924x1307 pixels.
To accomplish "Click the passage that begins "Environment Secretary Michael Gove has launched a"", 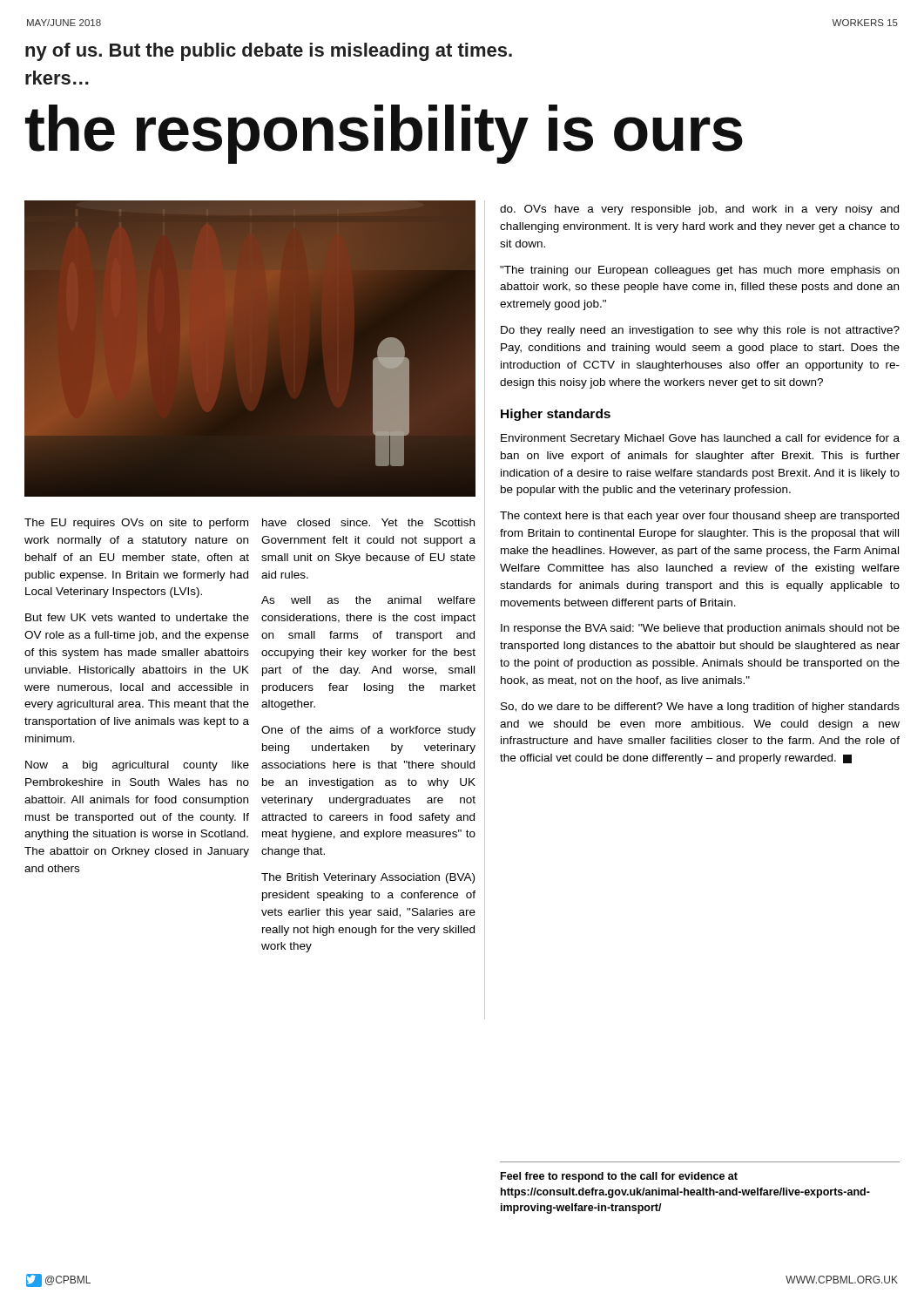I will click(700, 464).
